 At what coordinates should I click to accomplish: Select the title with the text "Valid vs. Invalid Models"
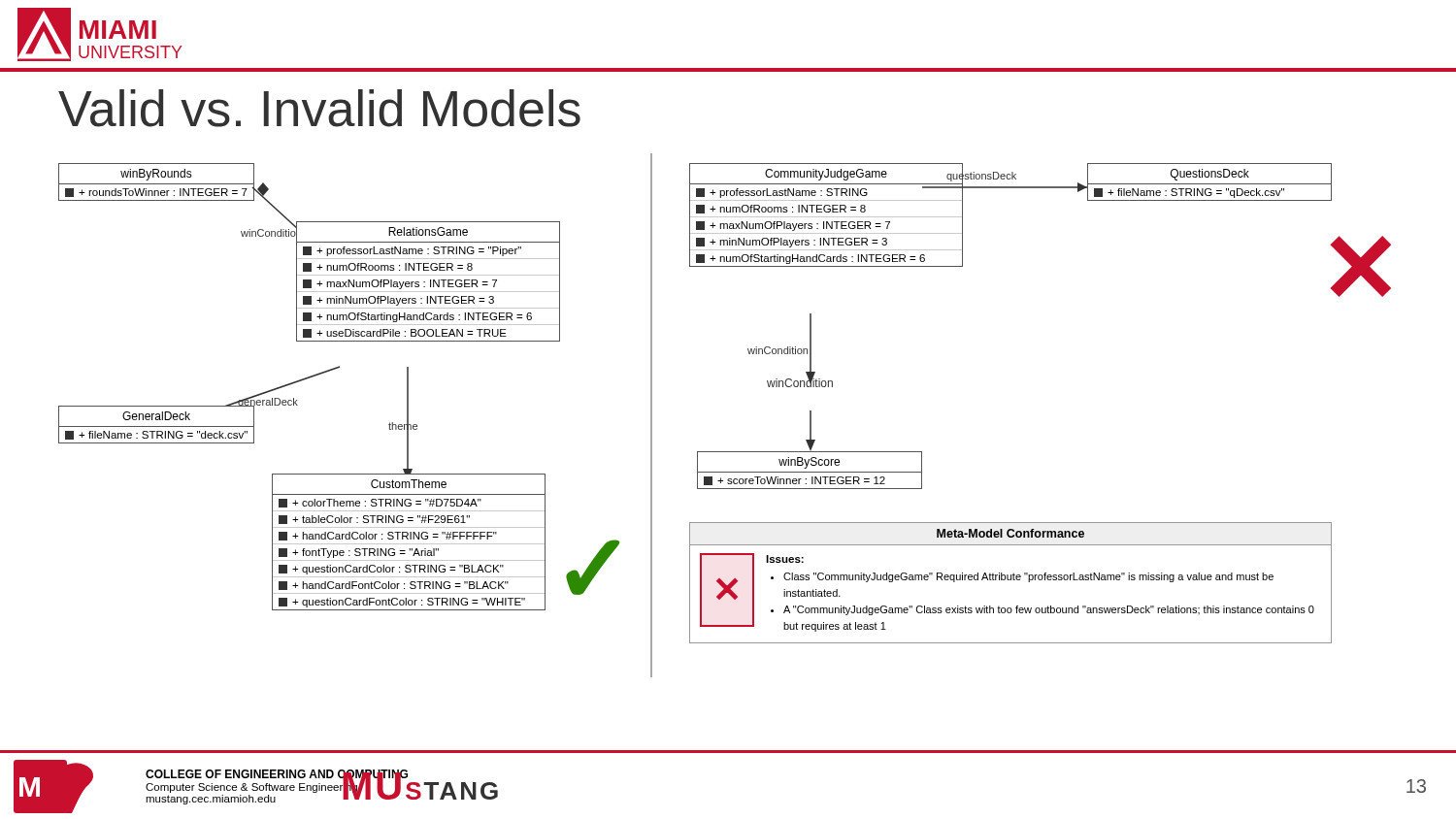[x=320, y=109]
